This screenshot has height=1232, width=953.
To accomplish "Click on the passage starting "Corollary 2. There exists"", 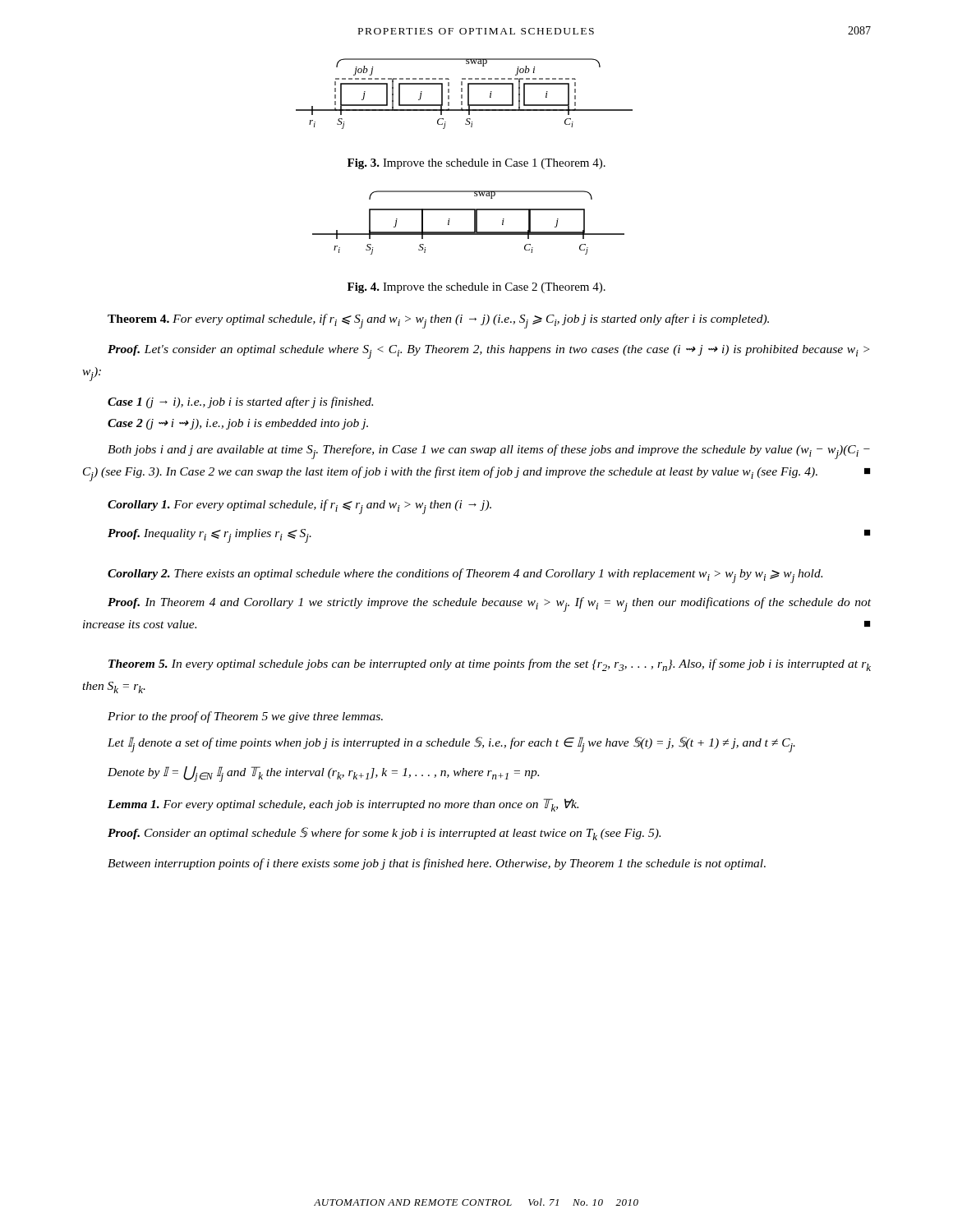I will tap(476, 574).
